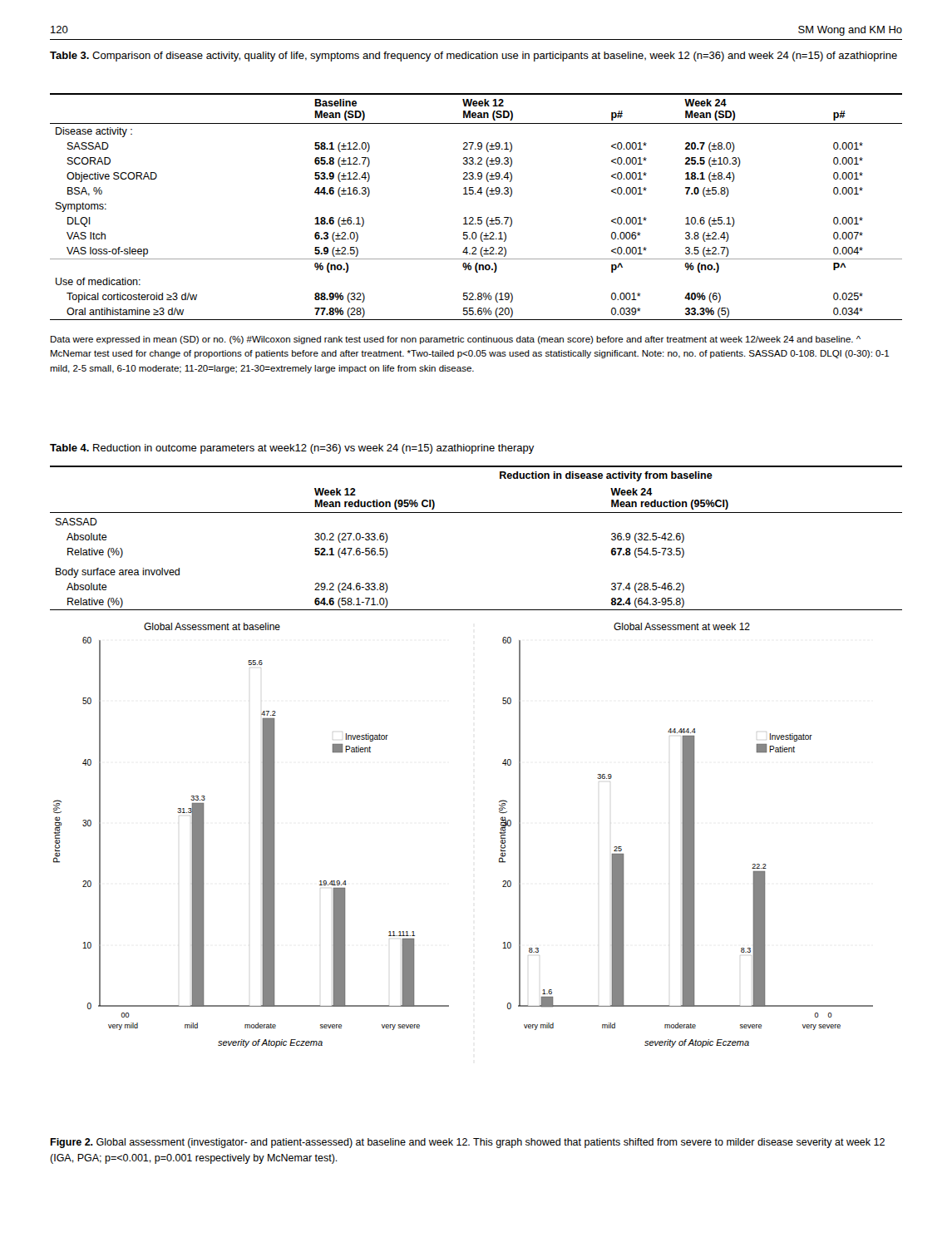The width and height of the screenshot is (952, 1247).
Task: Select the caption with the text "Table 4. Reduction in"
Action: [292, 448]
